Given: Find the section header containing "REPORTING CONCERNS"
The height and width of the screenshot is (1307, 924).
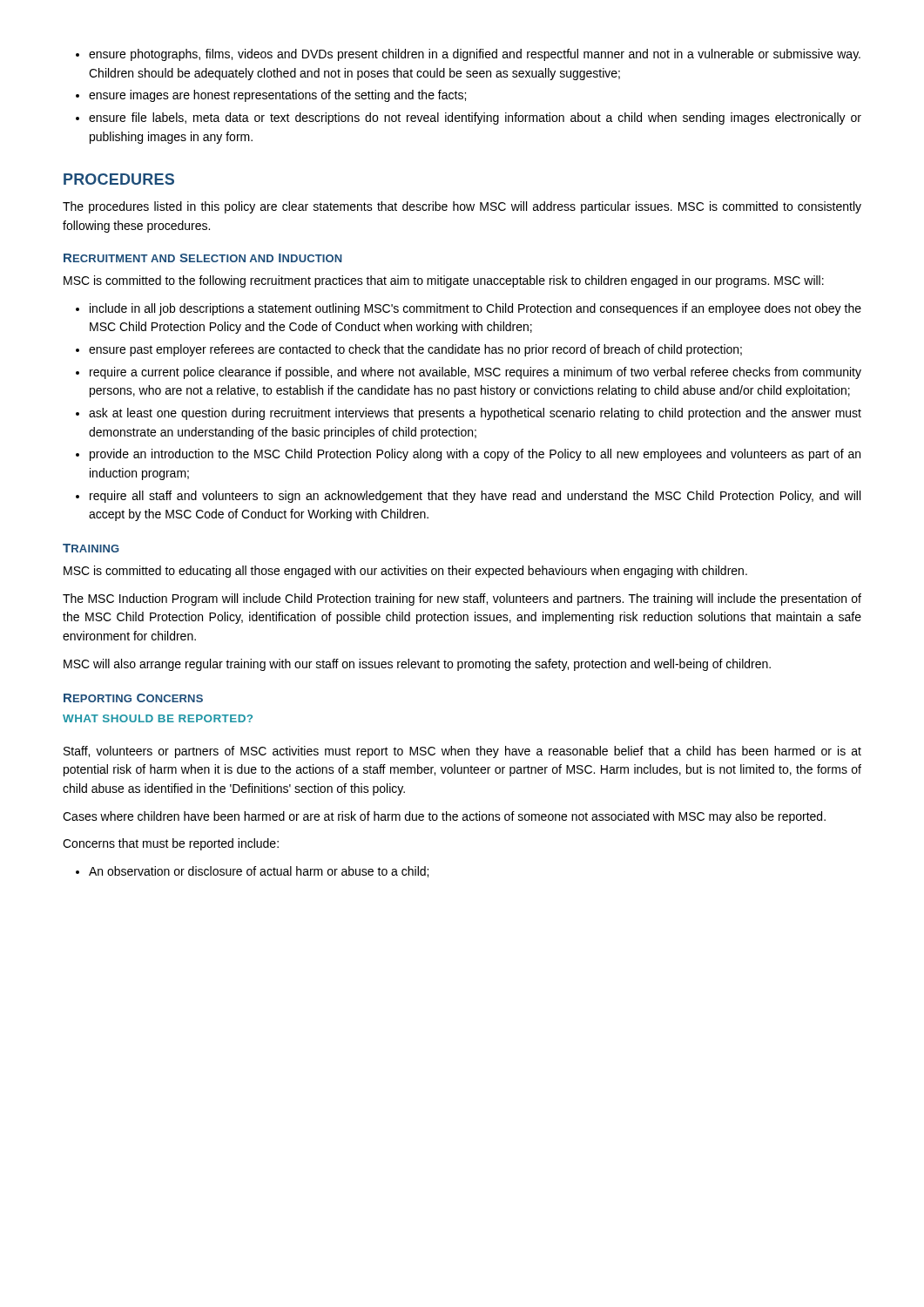Looking at the screenshot, I should click(x=133, y=697).
